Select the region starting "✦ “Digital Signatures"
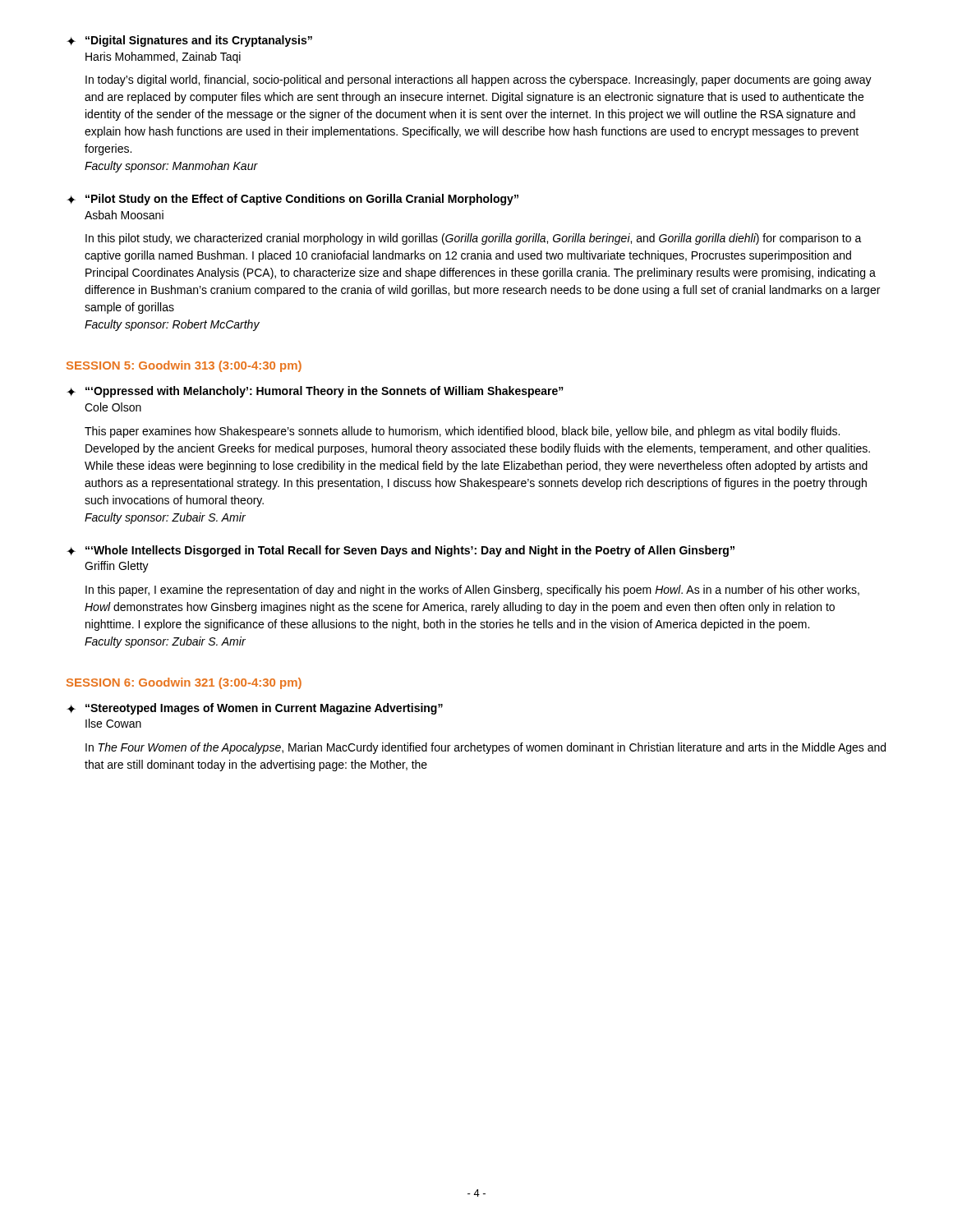This screenshot has height=1232, width=953. click(476, 105)
